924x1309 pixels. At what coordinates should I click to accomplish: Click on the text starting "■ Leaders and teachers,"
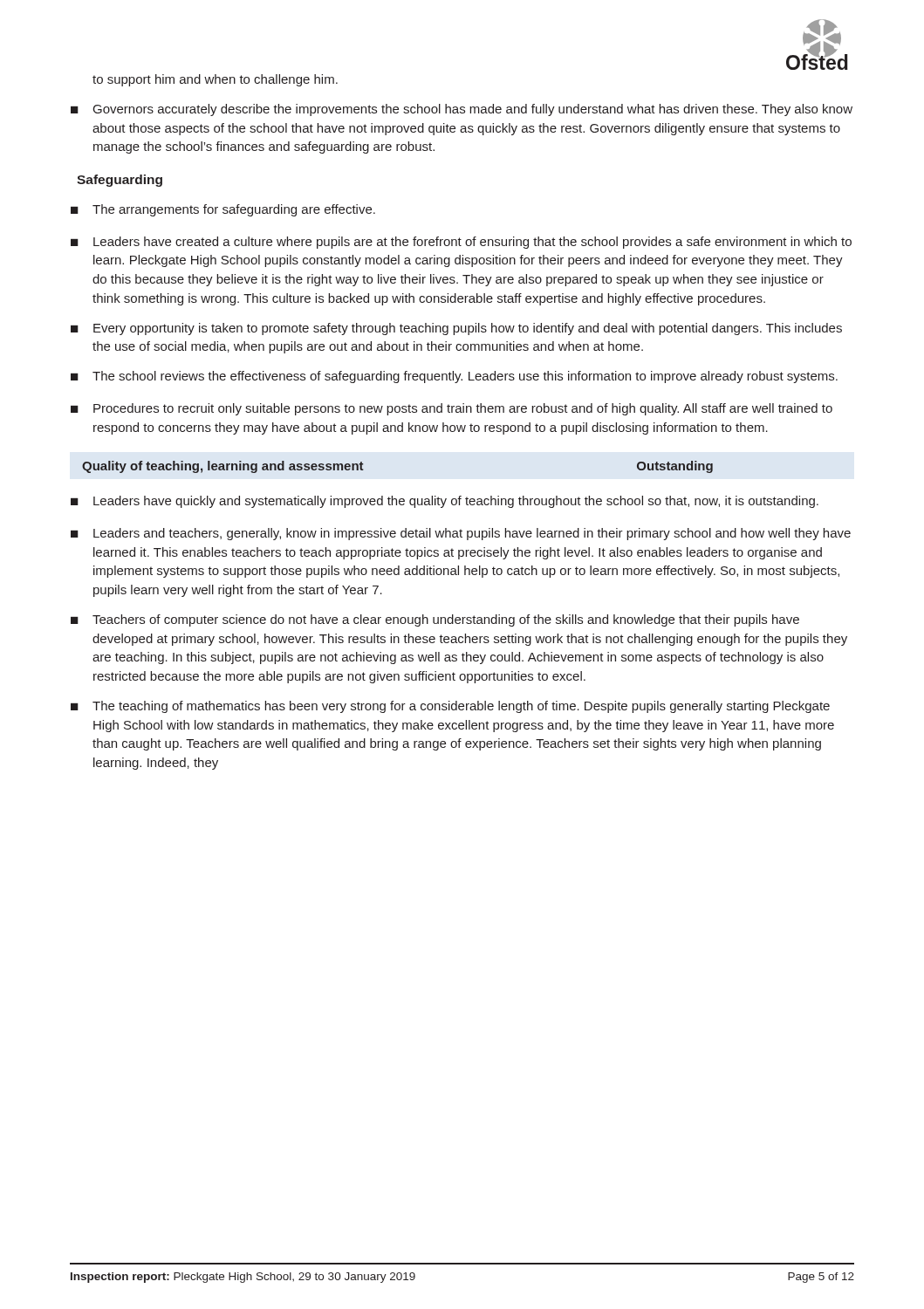pos(462,561)
